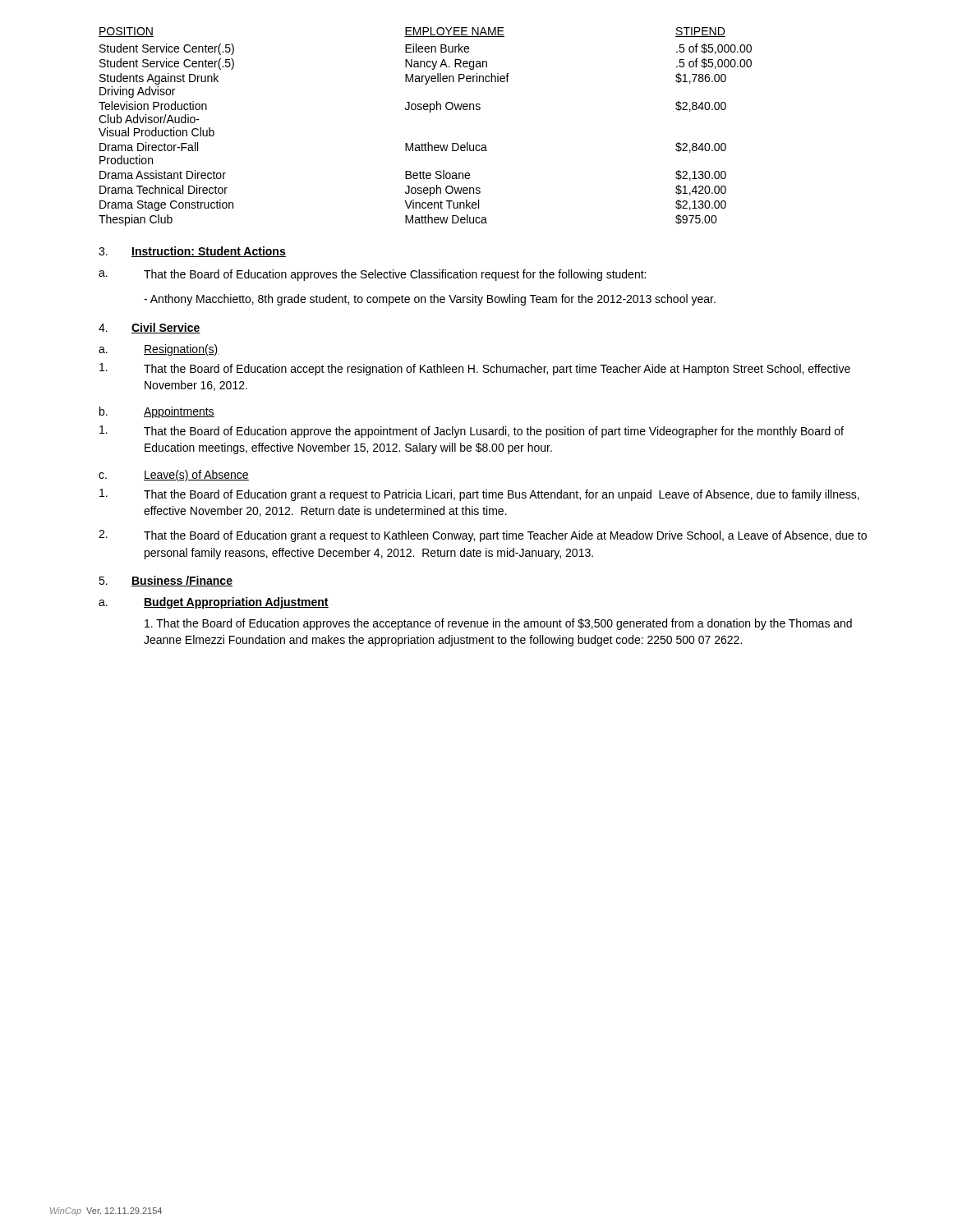The height and width of the screenshot is (1232, 953).
Task: Select the table
Action: (493, 126)
